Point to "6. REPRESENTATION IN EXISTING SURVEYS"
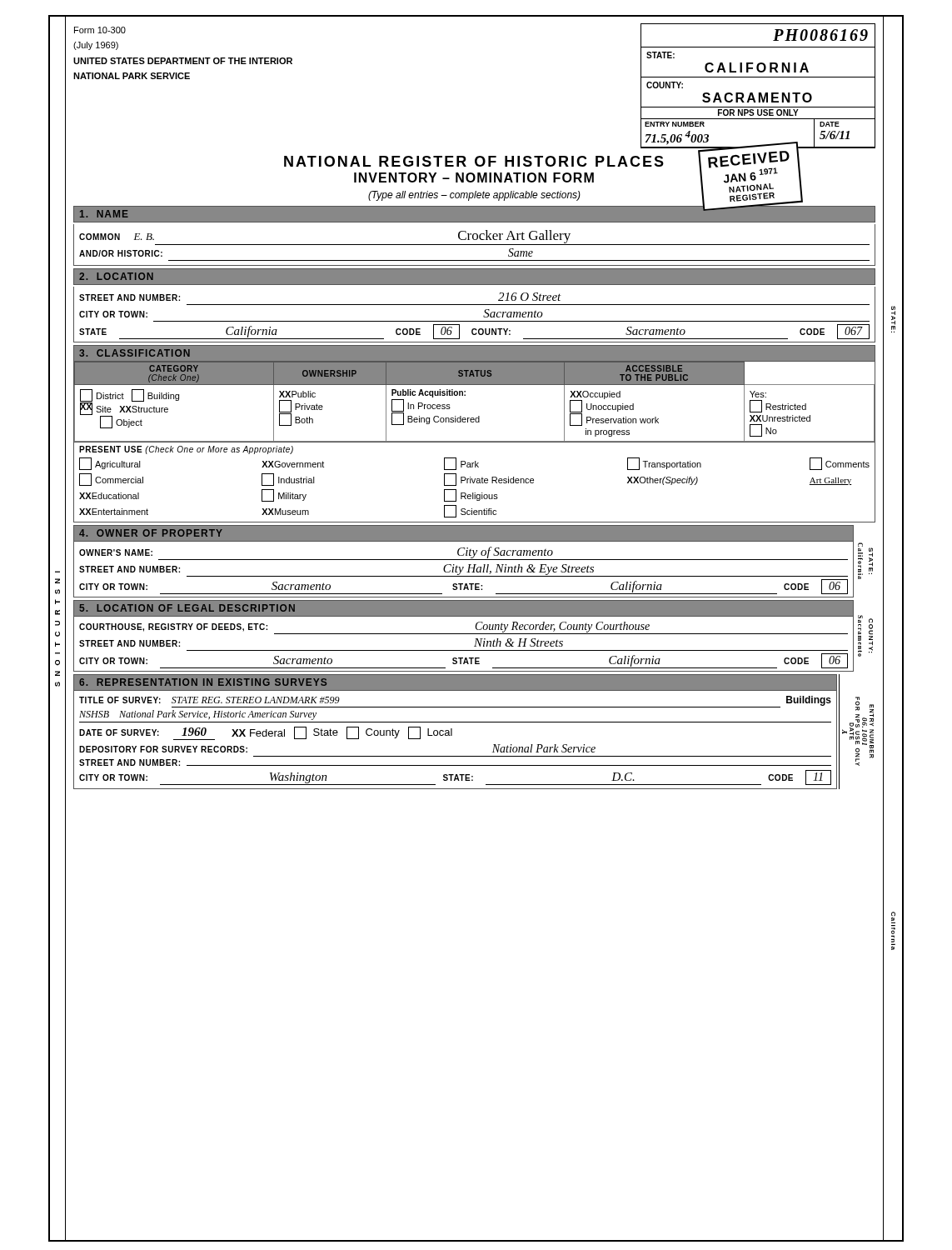Viewport: 952px width, 1250px height. [204, 682]
